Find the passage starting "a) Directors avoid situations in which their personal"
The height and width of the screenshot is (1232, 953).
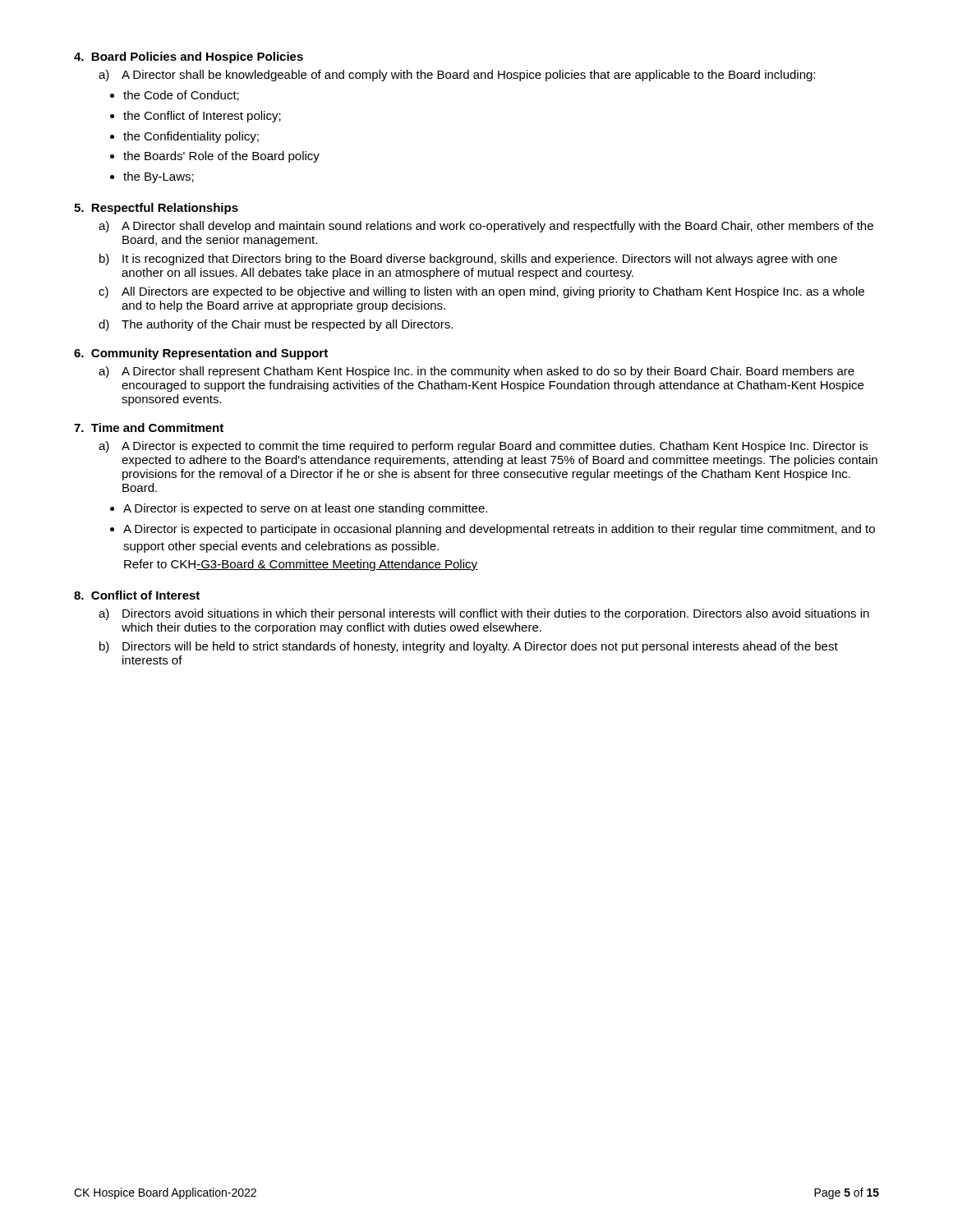tap(489, 620)
